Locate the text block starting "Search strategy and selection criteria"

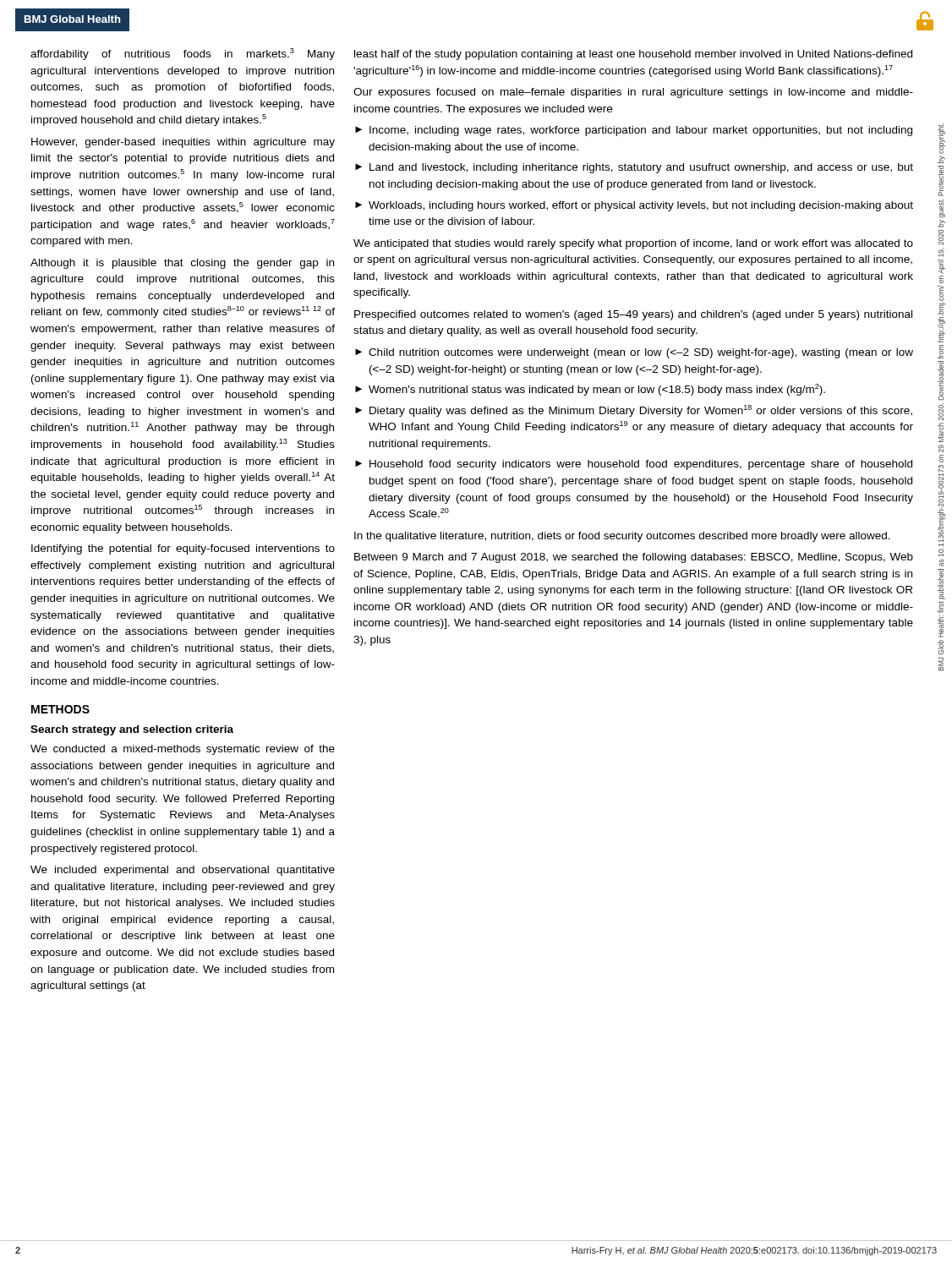point(132,729)
